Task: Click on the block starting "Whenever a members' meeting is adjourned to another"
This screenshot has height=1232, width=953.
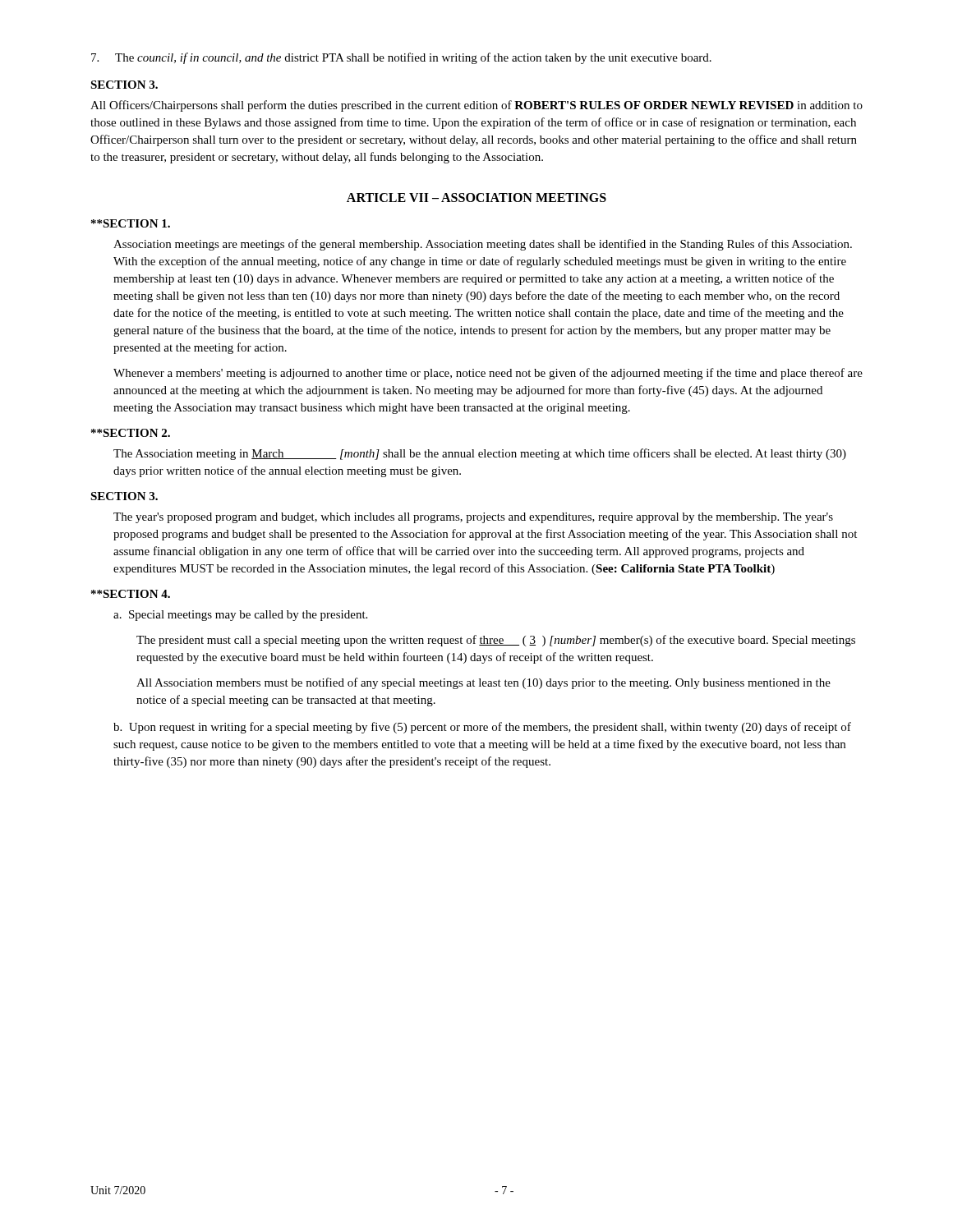Action: coord(488,390)
